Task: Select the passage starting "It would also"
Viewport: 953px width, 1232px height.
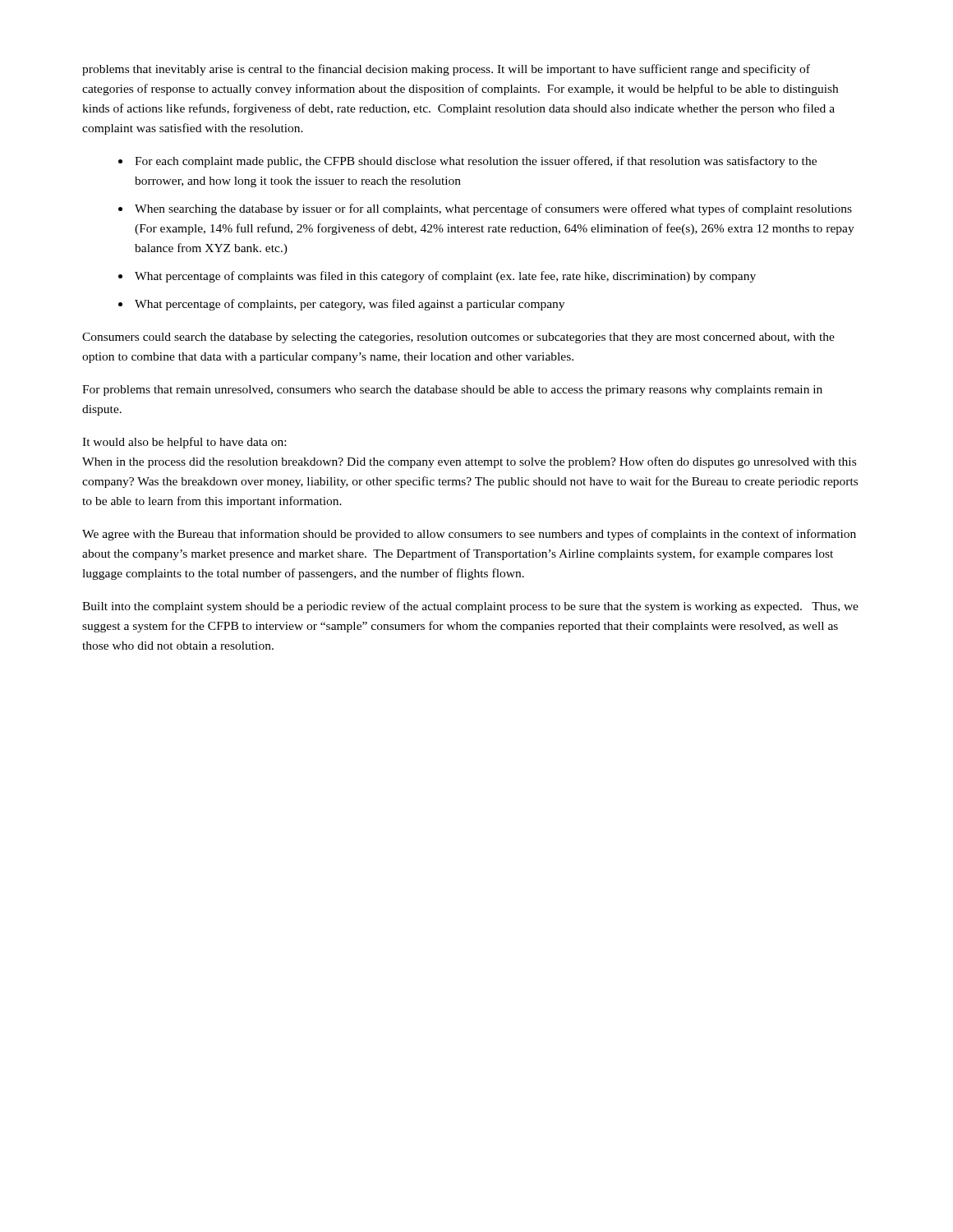Action: pos(470,471)
